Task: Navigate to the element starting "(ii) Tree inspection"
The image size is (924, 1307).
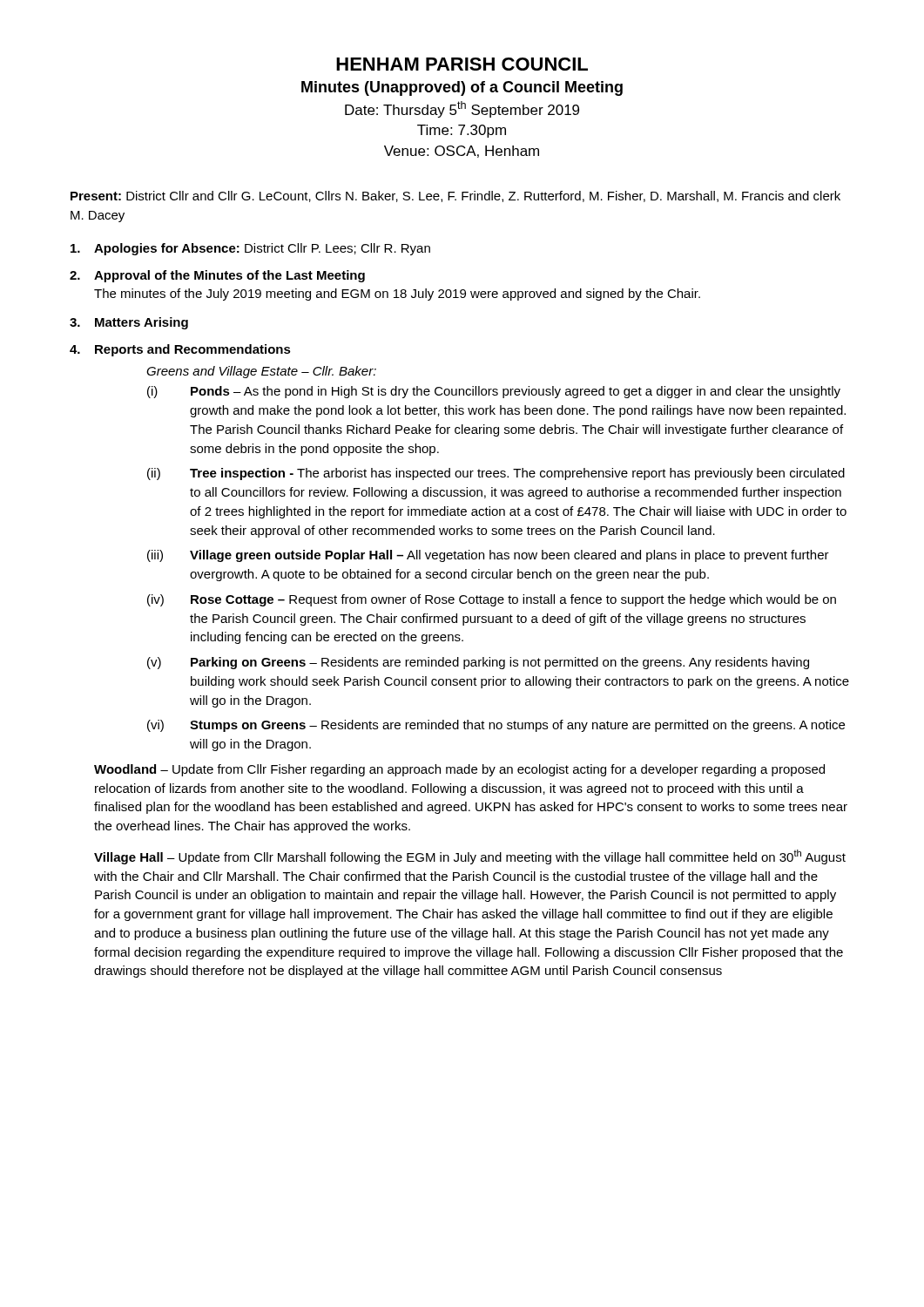Action: click(x=500, y=502)
